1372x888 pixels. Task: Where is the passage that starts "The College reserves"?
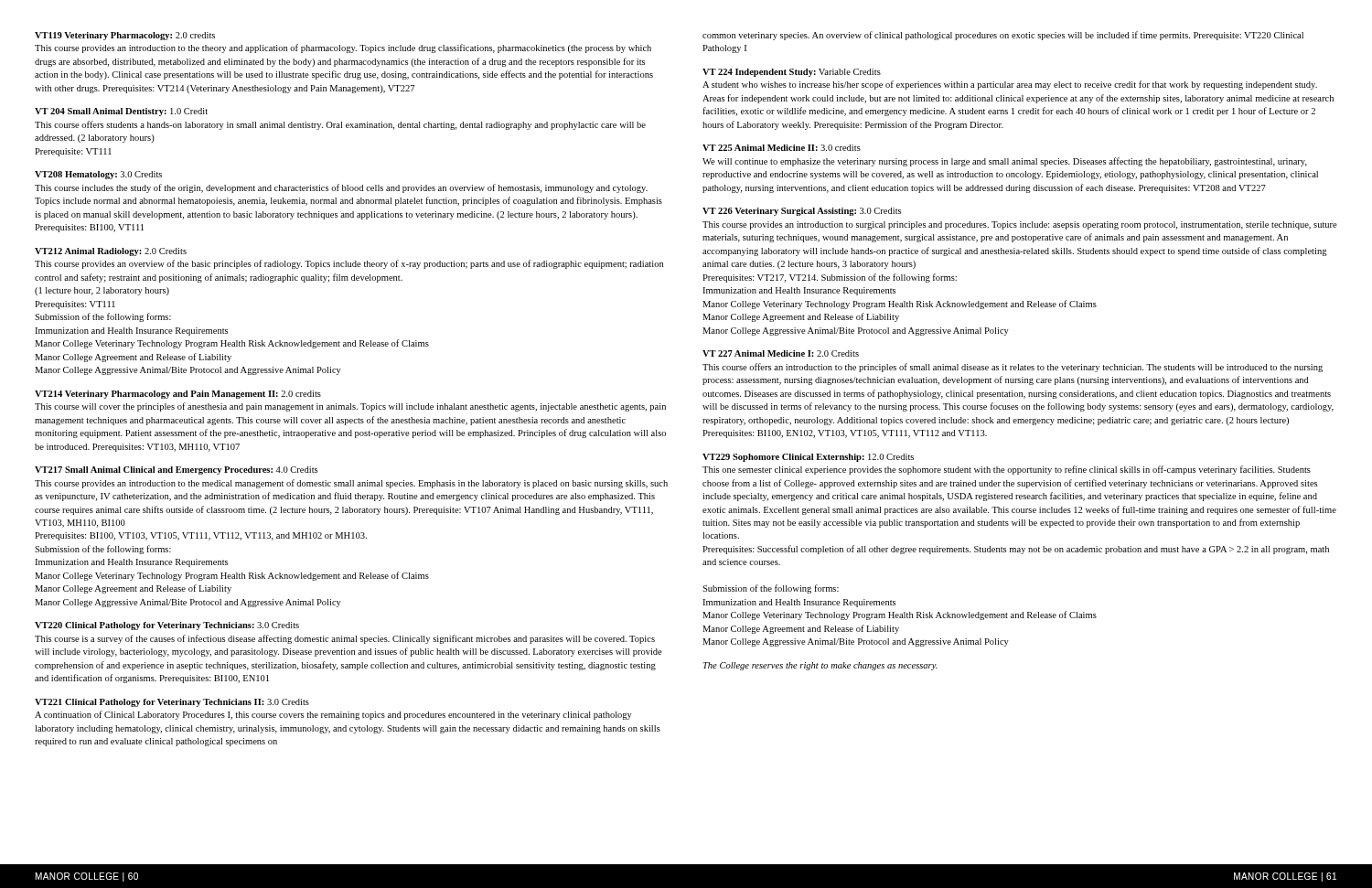click(x=820, y=665)
